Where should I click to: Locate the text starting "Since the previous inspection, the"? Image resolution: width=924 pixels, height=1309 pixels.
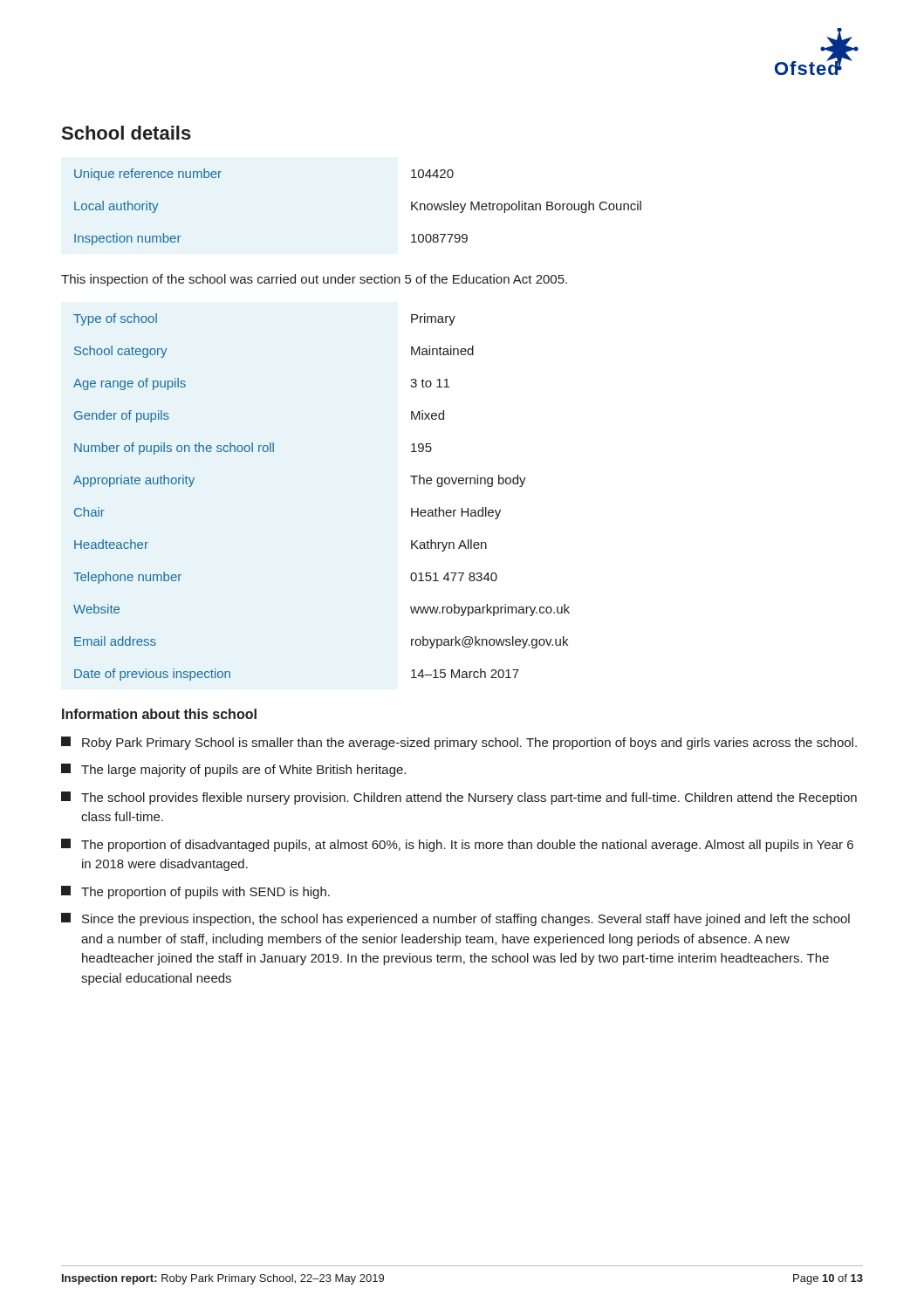pos(462,949)
